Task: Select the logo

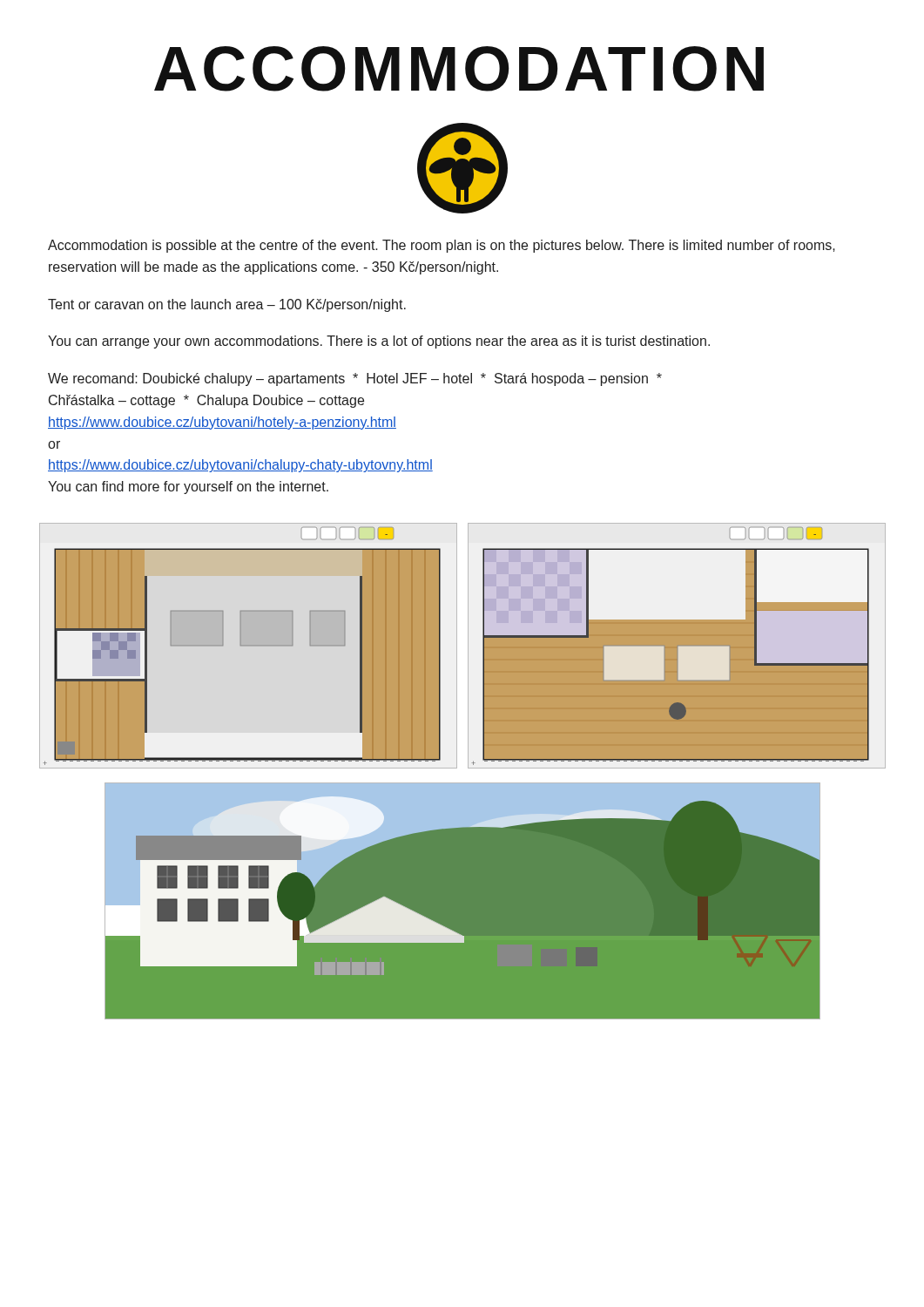Action: click(x=462, y=170)
